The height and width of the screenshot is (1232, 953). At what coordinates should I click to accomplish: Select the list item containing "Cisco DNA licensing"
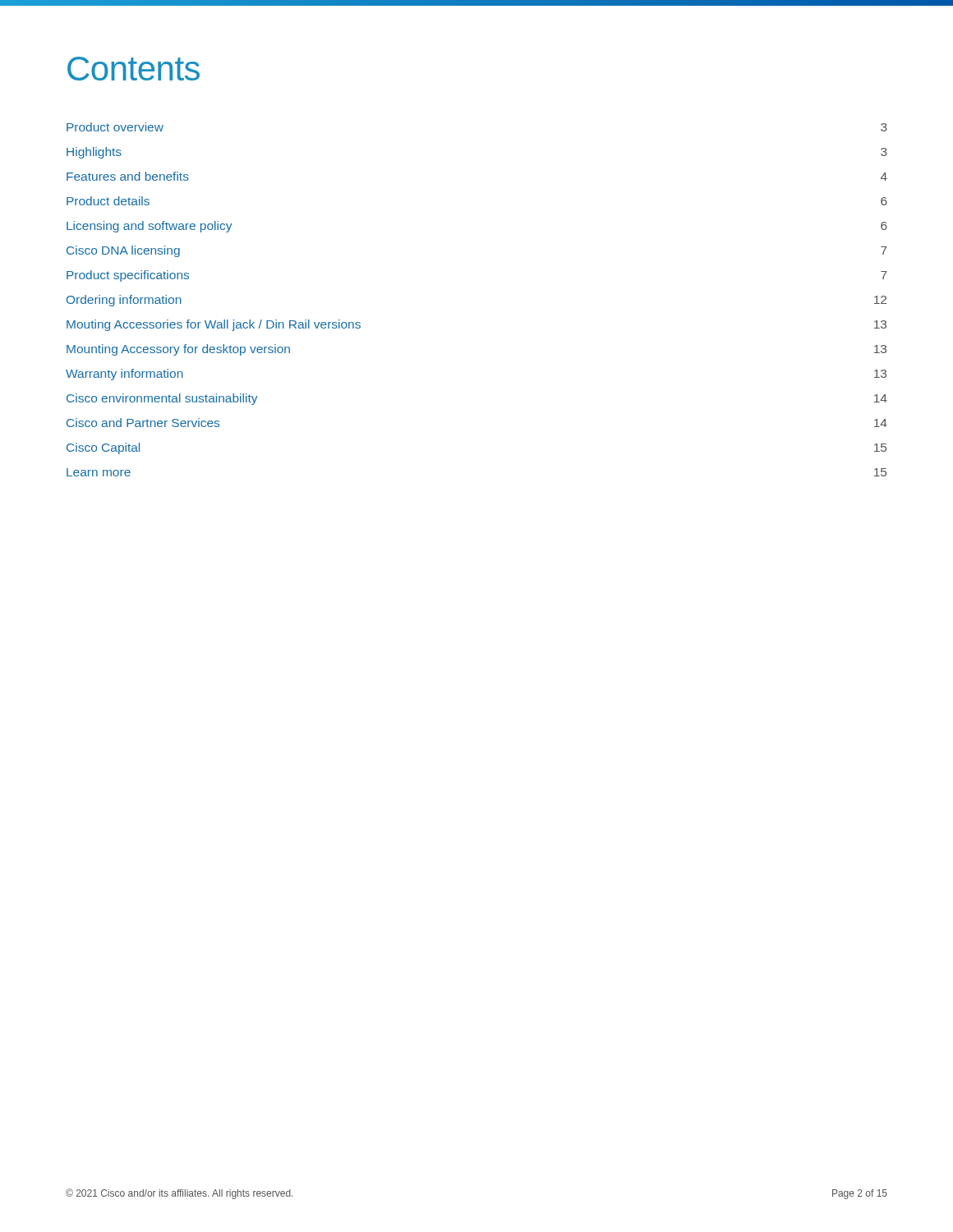pos(124,252)
